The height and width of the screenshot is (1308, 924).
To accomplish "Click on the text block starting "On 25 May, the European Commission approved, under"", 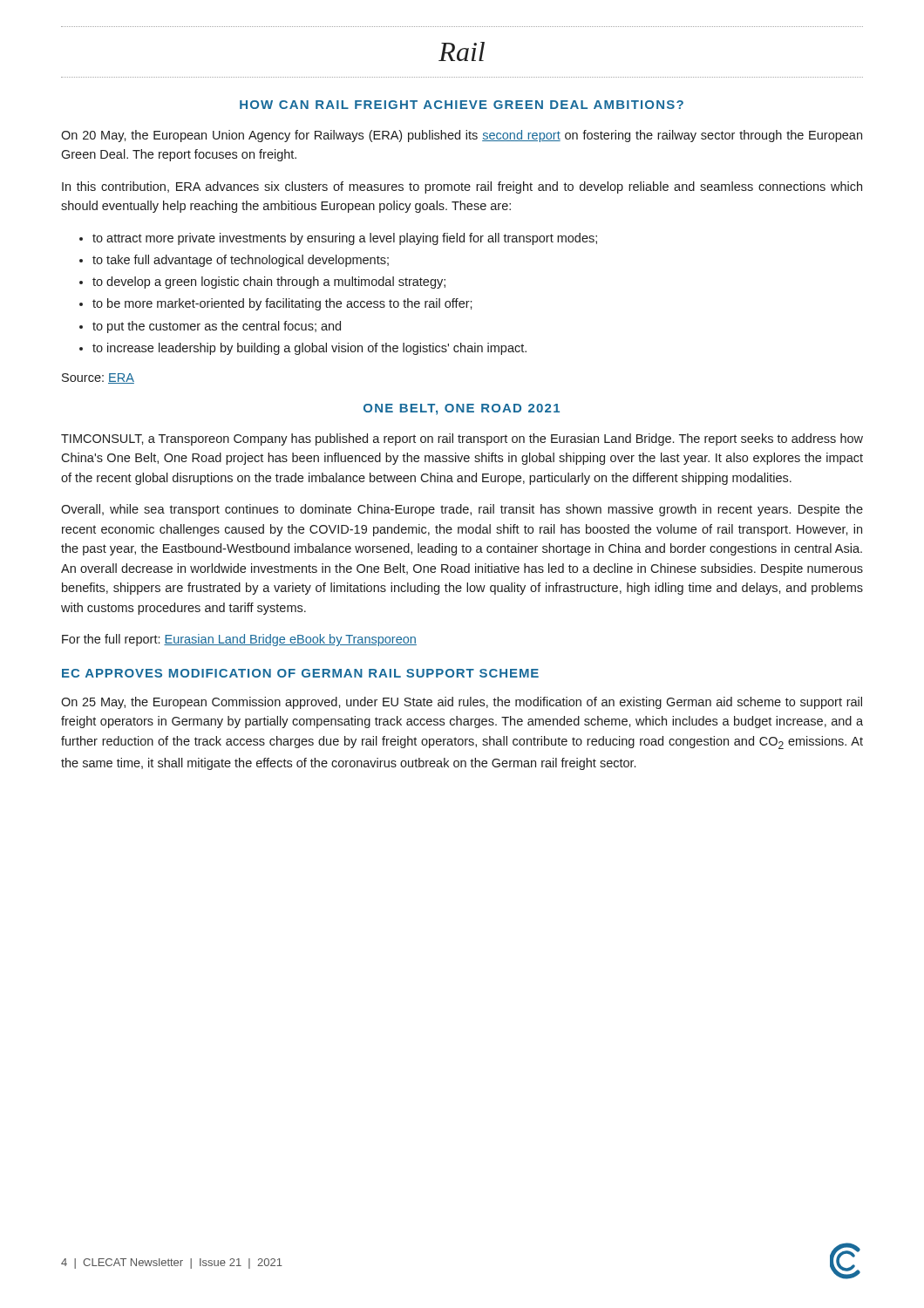I will tap(462, 732).
